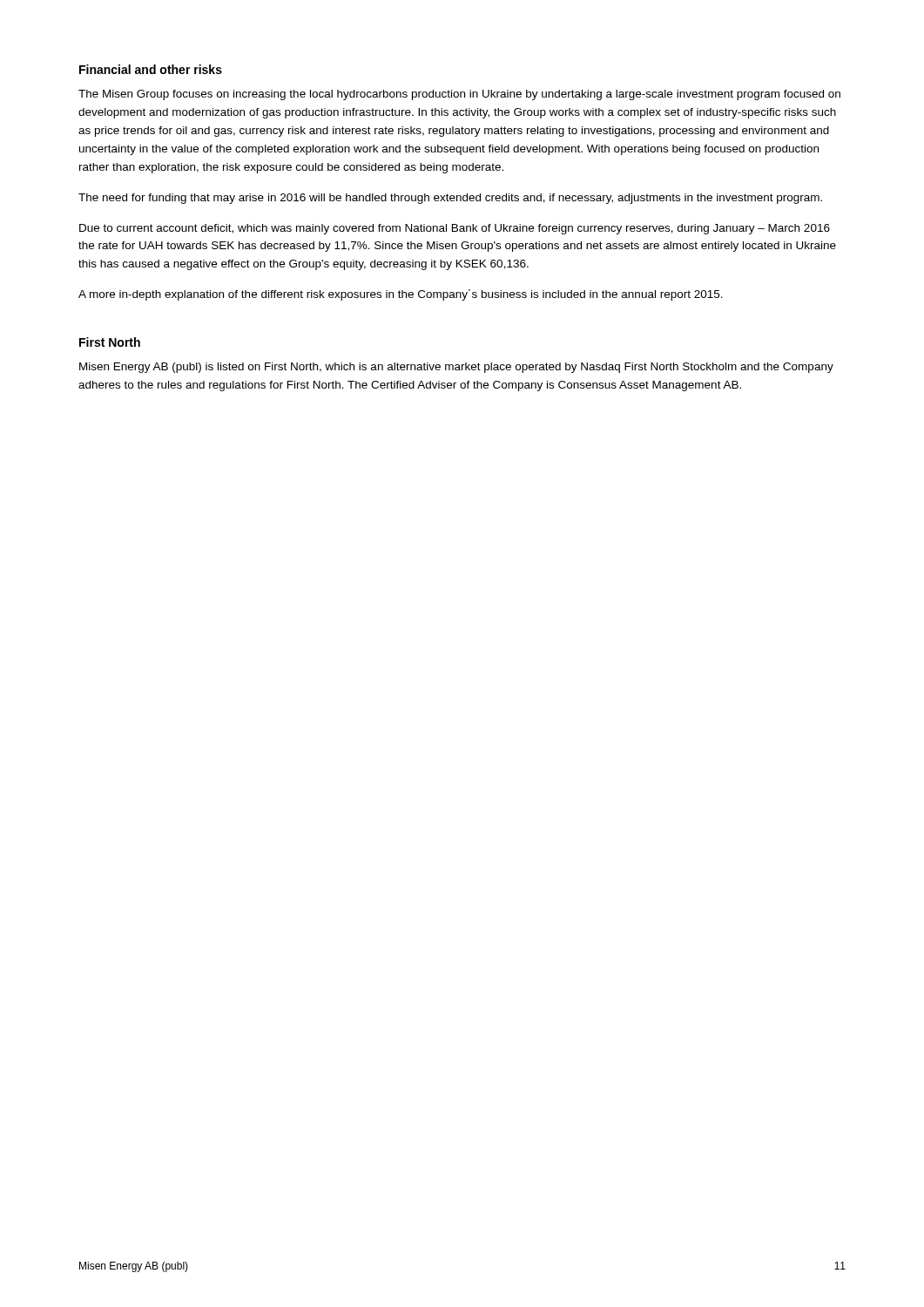Select the block starting "A more in-depth explanation of the different"

click(x=401, y=294)
